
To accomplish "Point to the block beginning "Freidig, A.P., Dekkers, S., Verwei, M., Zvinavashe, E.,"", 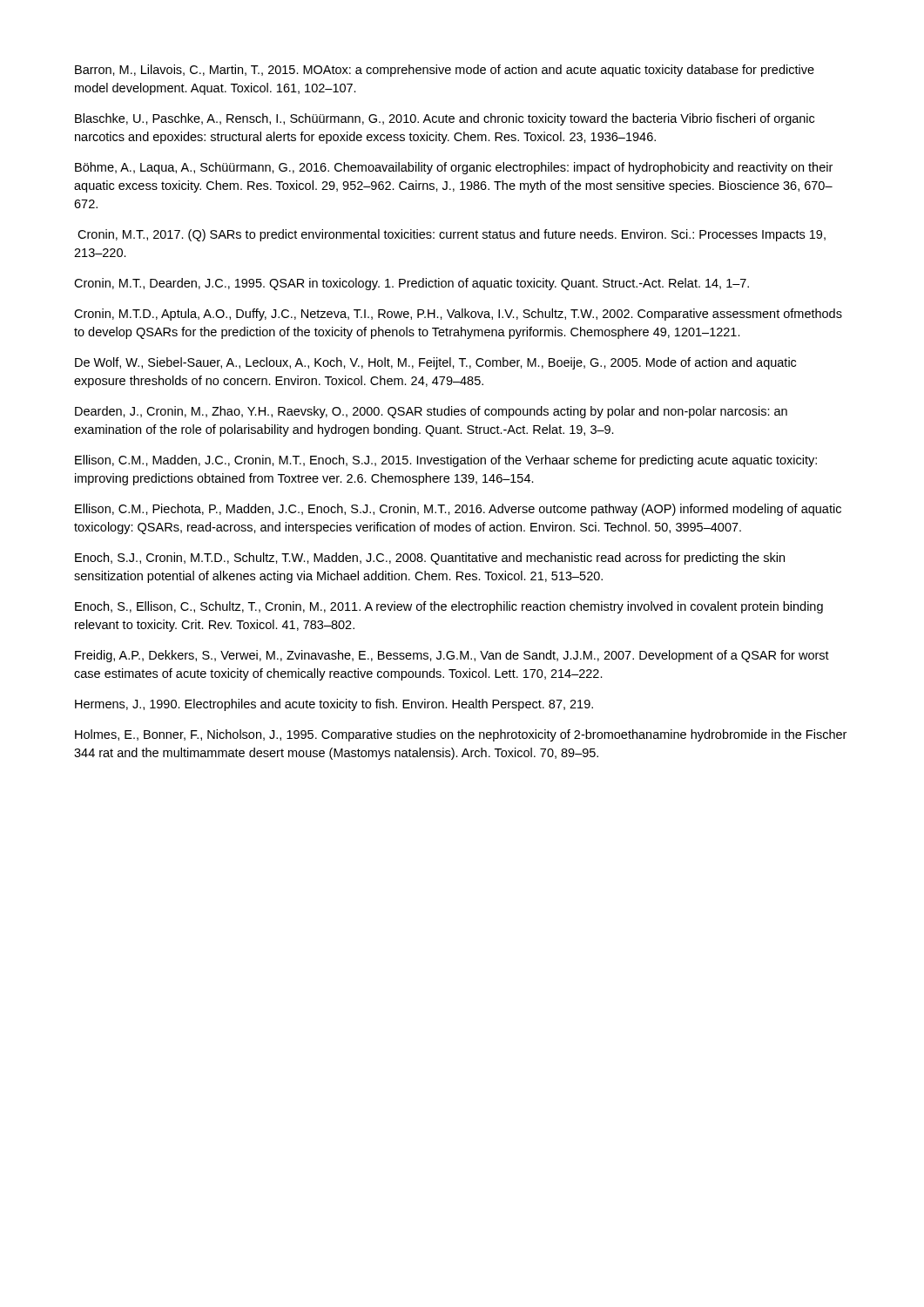I will pyautogui.click(x=451, y=665).
